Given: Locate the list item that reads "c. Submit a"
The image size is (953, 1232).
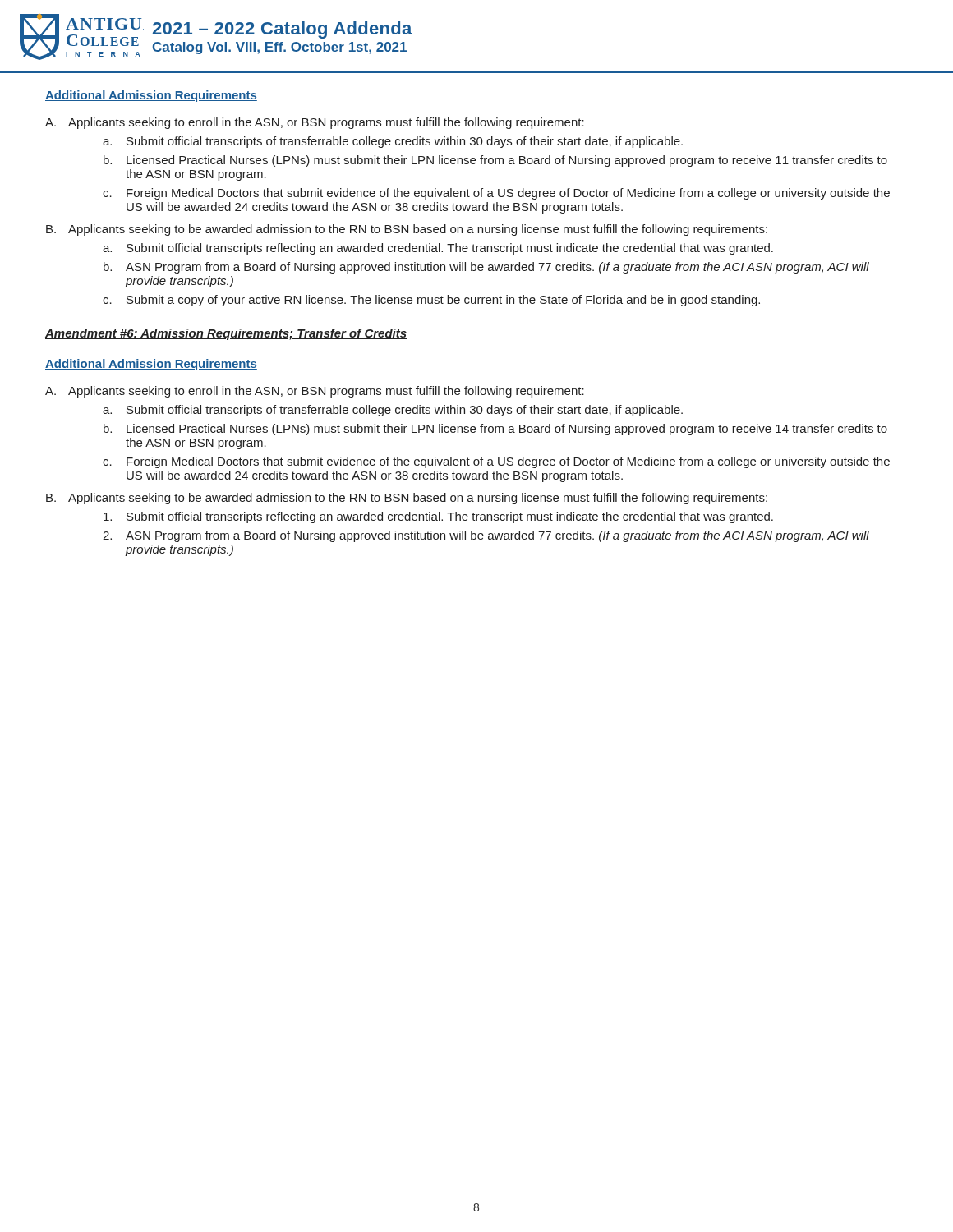Looking at the screenshot, I should [432, 299].
